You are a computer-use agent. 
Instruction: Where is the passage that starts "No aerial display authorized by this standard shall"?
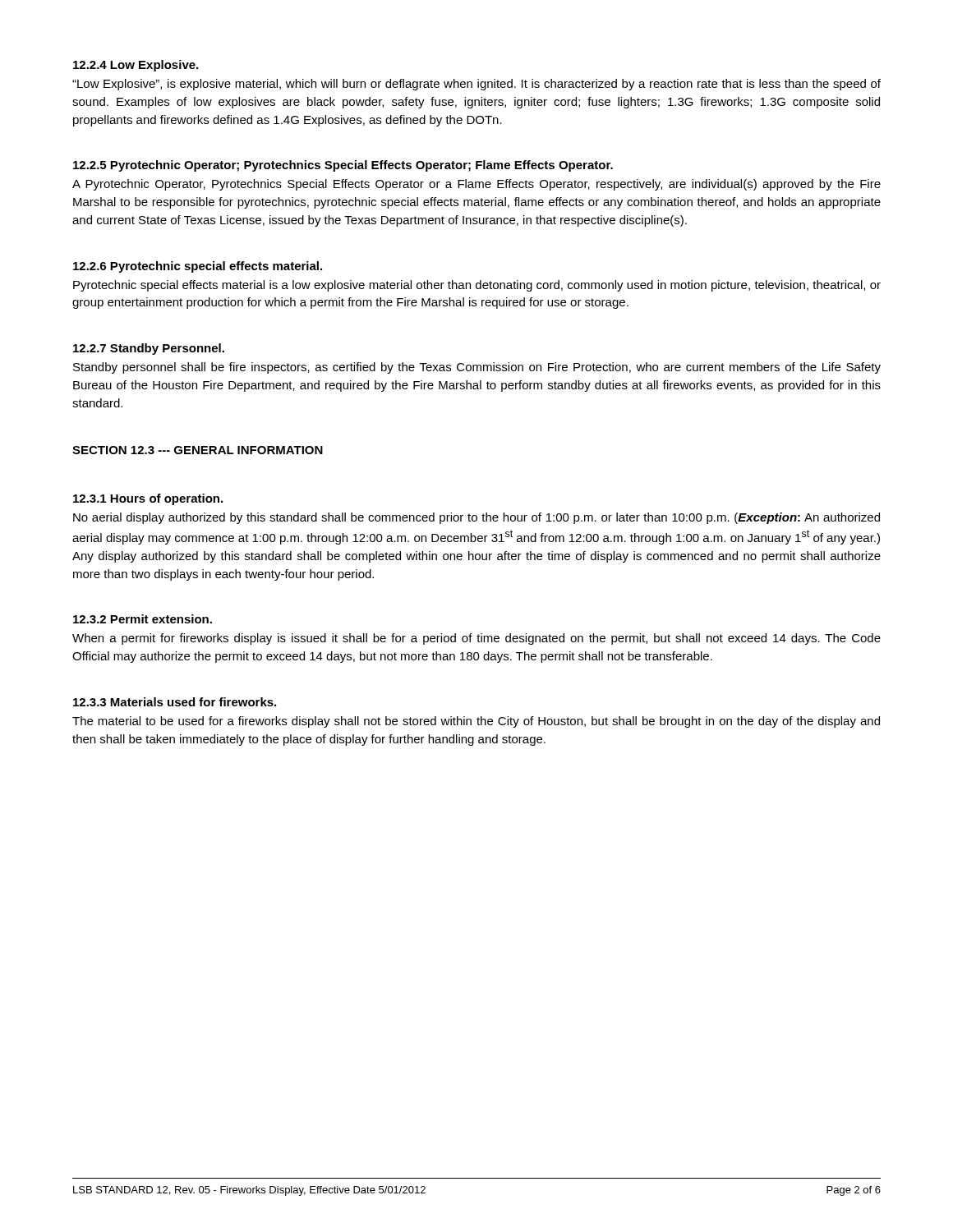[476, 545]
